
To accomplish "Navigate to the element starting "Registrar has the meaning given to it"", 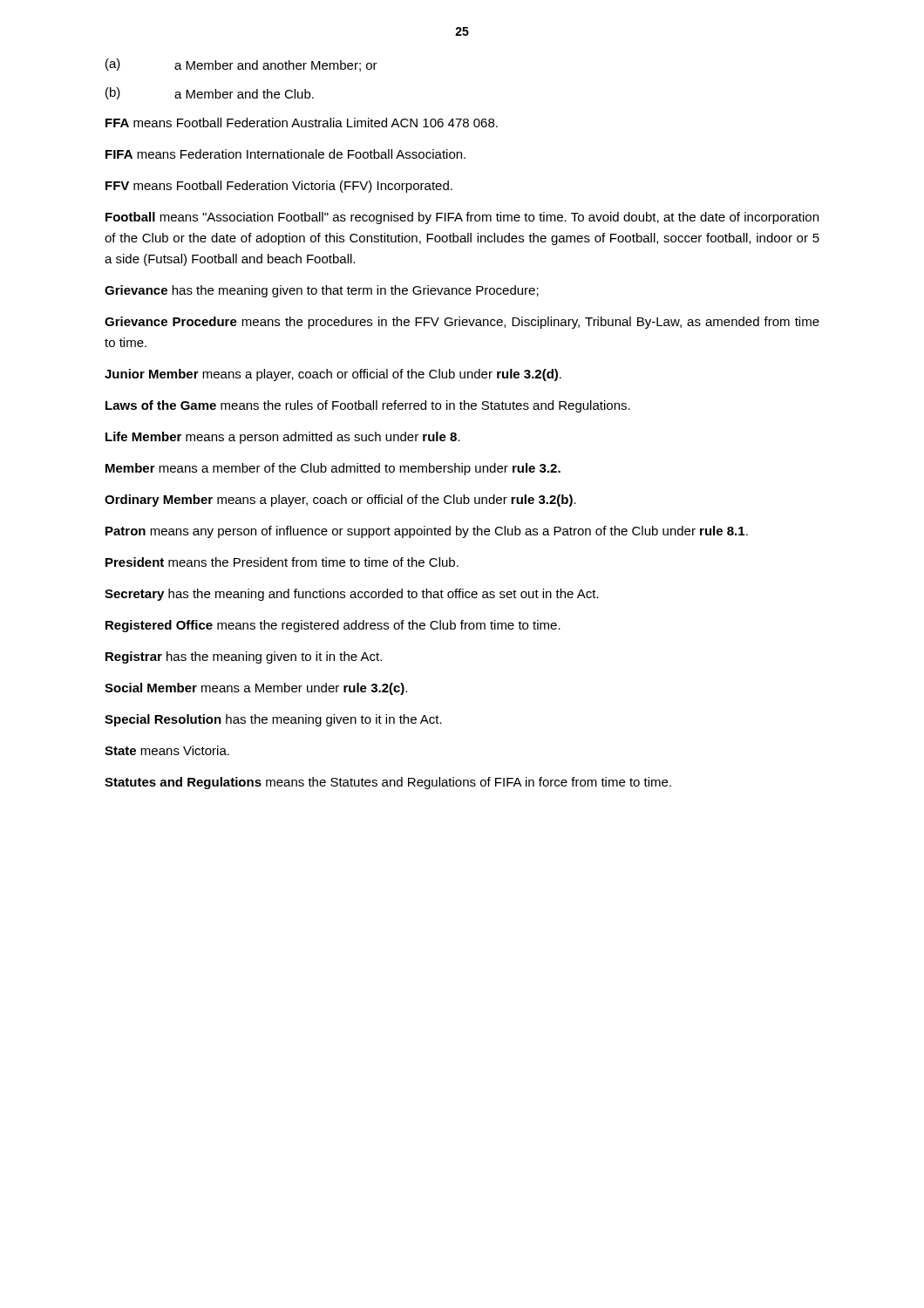I will point(244,656).
